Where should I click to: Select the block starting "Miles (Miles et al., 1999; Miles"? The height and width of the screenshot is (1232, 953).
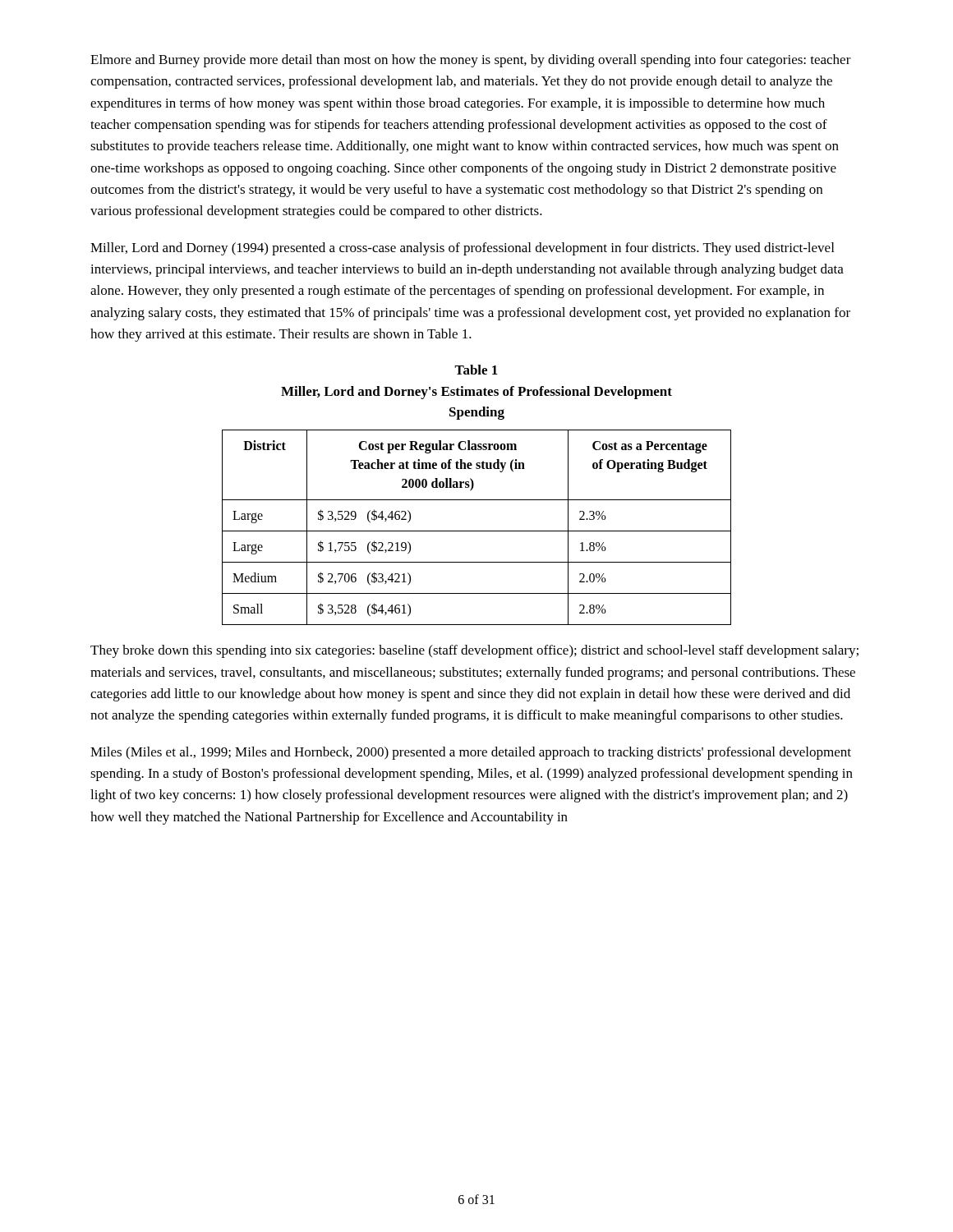coord(472,784)
